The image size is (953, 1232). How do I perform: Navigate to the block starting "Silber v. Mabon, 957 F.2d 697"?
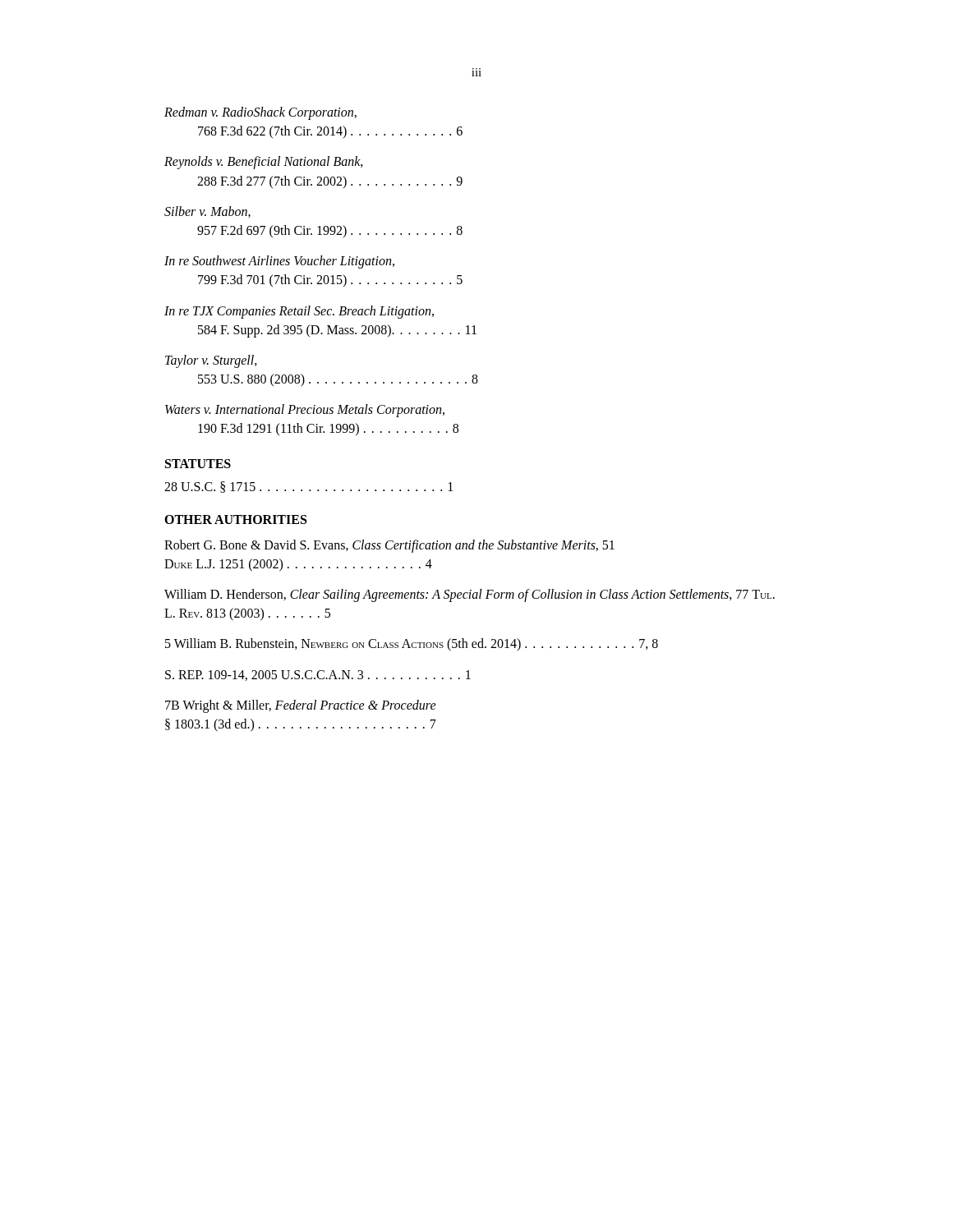[x=207, y=212]
